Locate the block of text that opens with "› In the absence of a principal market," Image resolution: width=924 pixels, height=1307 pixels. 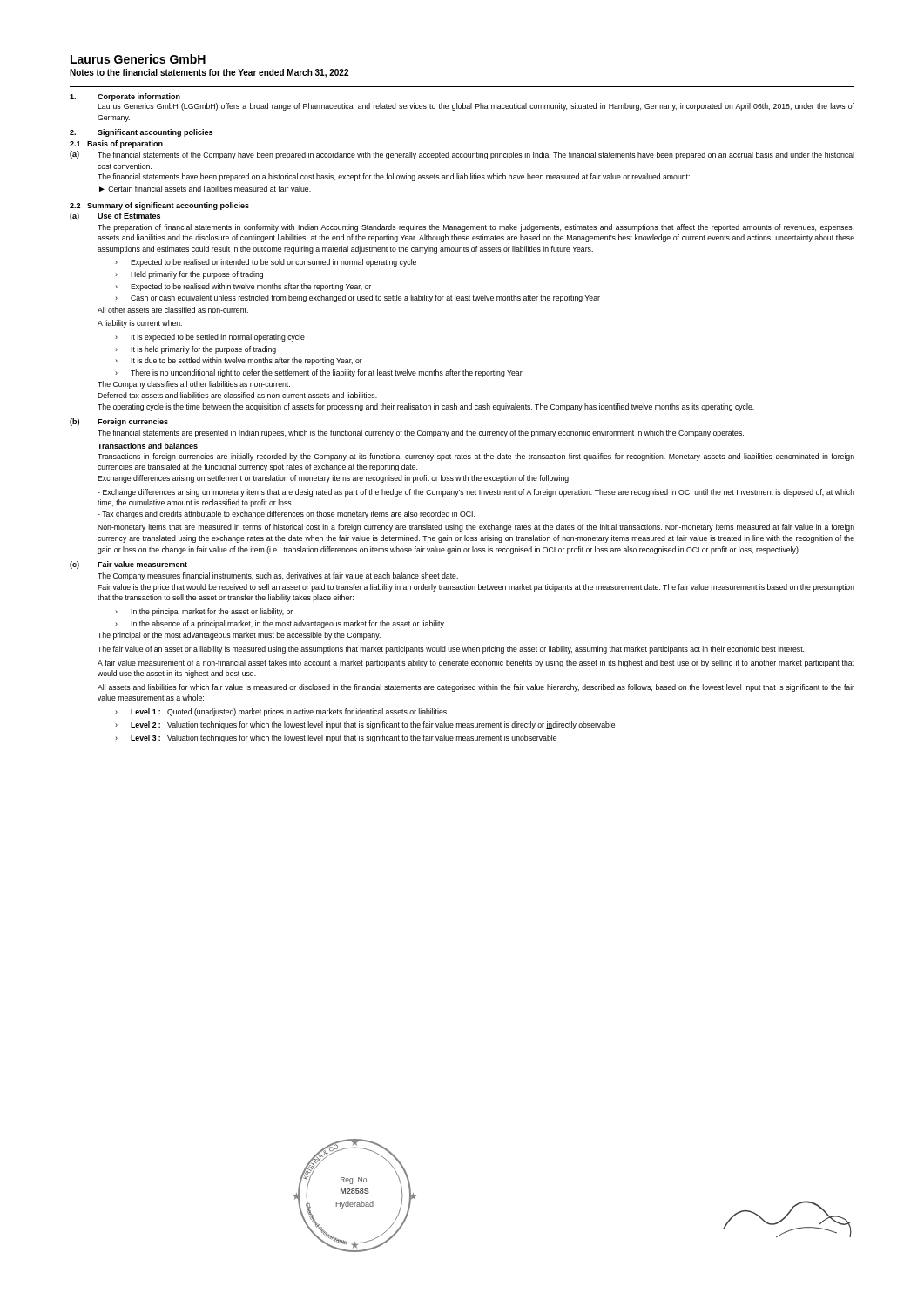(x=280, y=624)
